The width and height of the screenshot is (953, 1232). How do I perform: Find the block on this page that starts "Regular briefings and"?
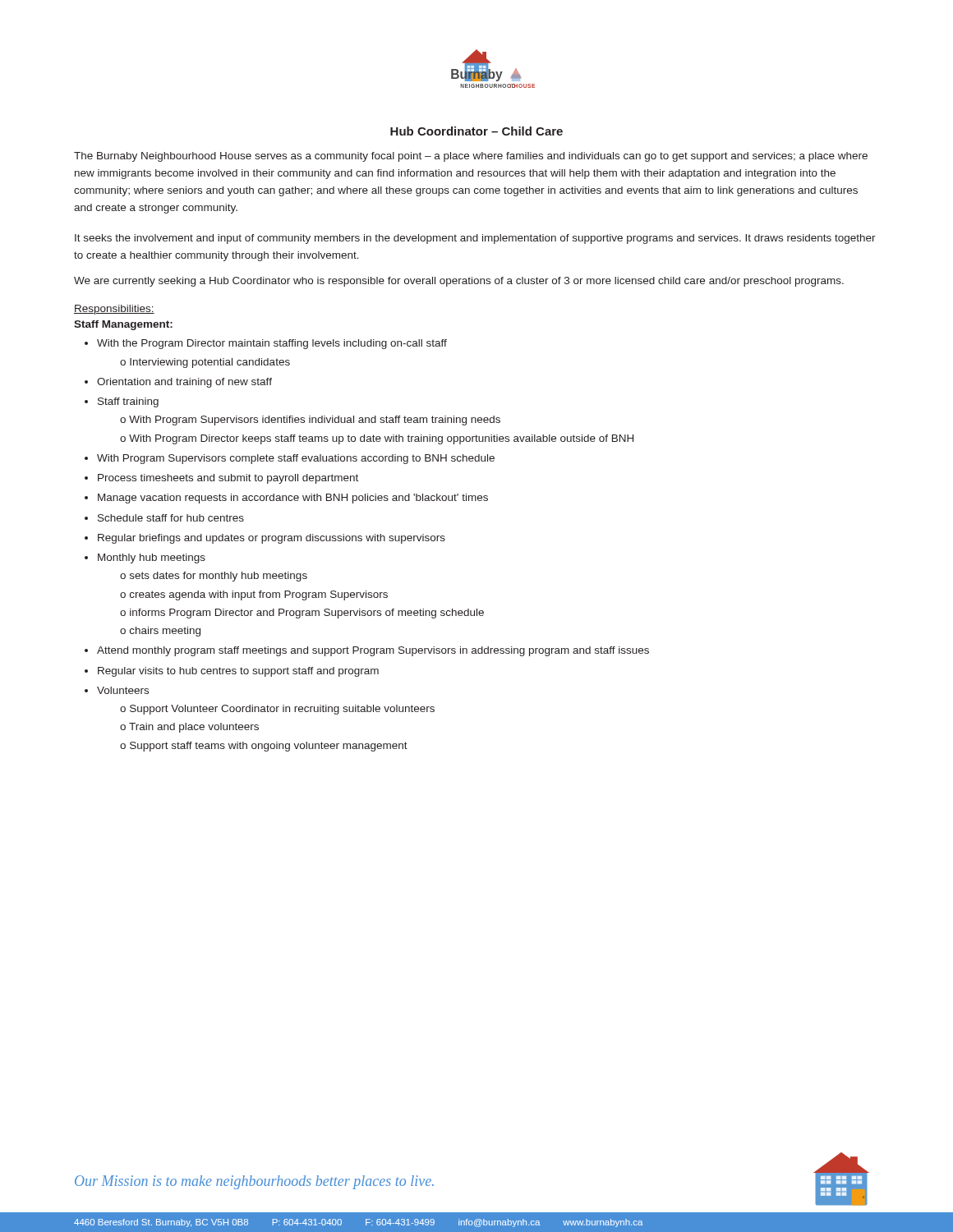(271, 538)
